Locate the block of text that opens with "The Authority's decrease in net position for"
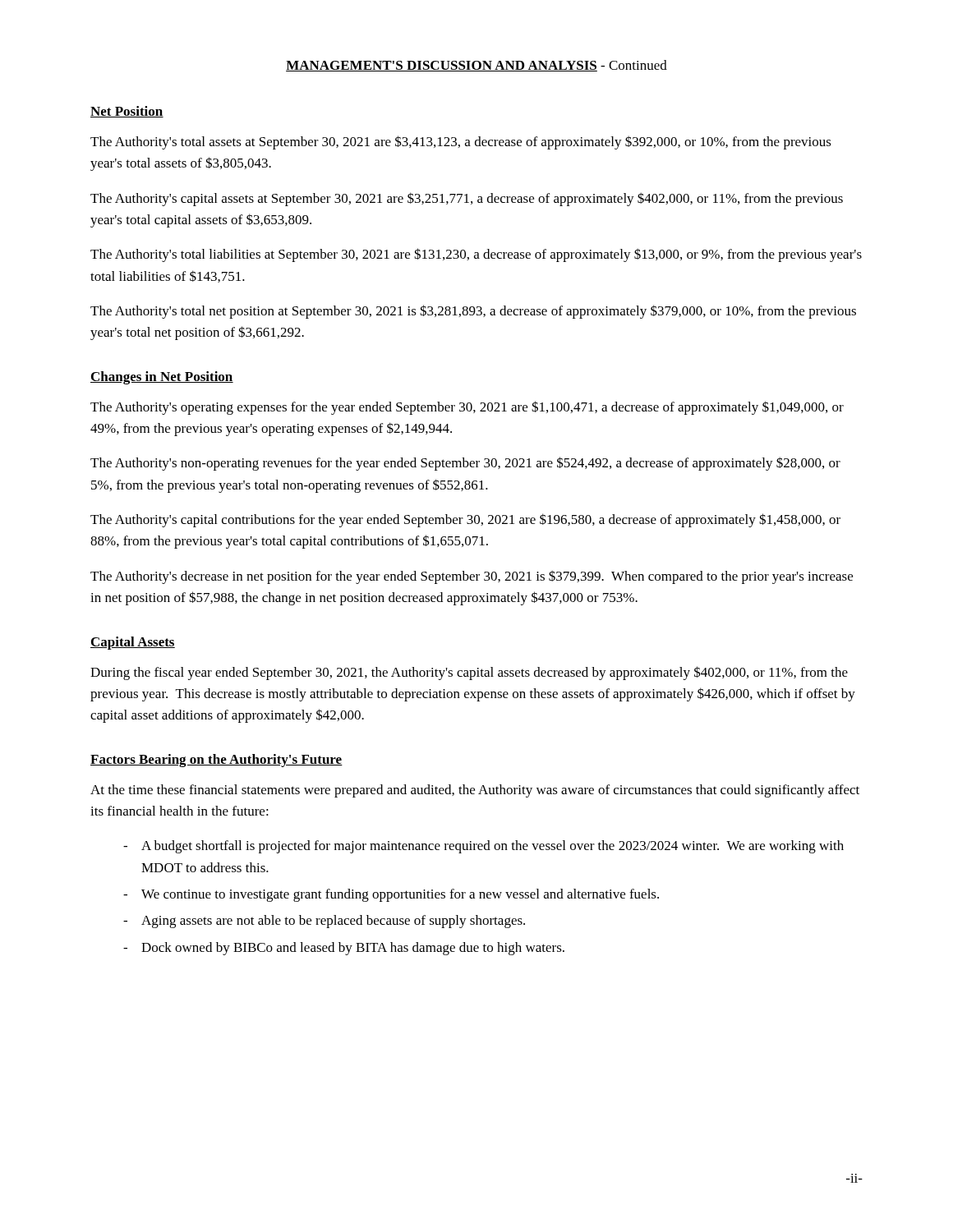Viewport: 953px width, 1232px height. pyautogui.click(x=472, y=587)
